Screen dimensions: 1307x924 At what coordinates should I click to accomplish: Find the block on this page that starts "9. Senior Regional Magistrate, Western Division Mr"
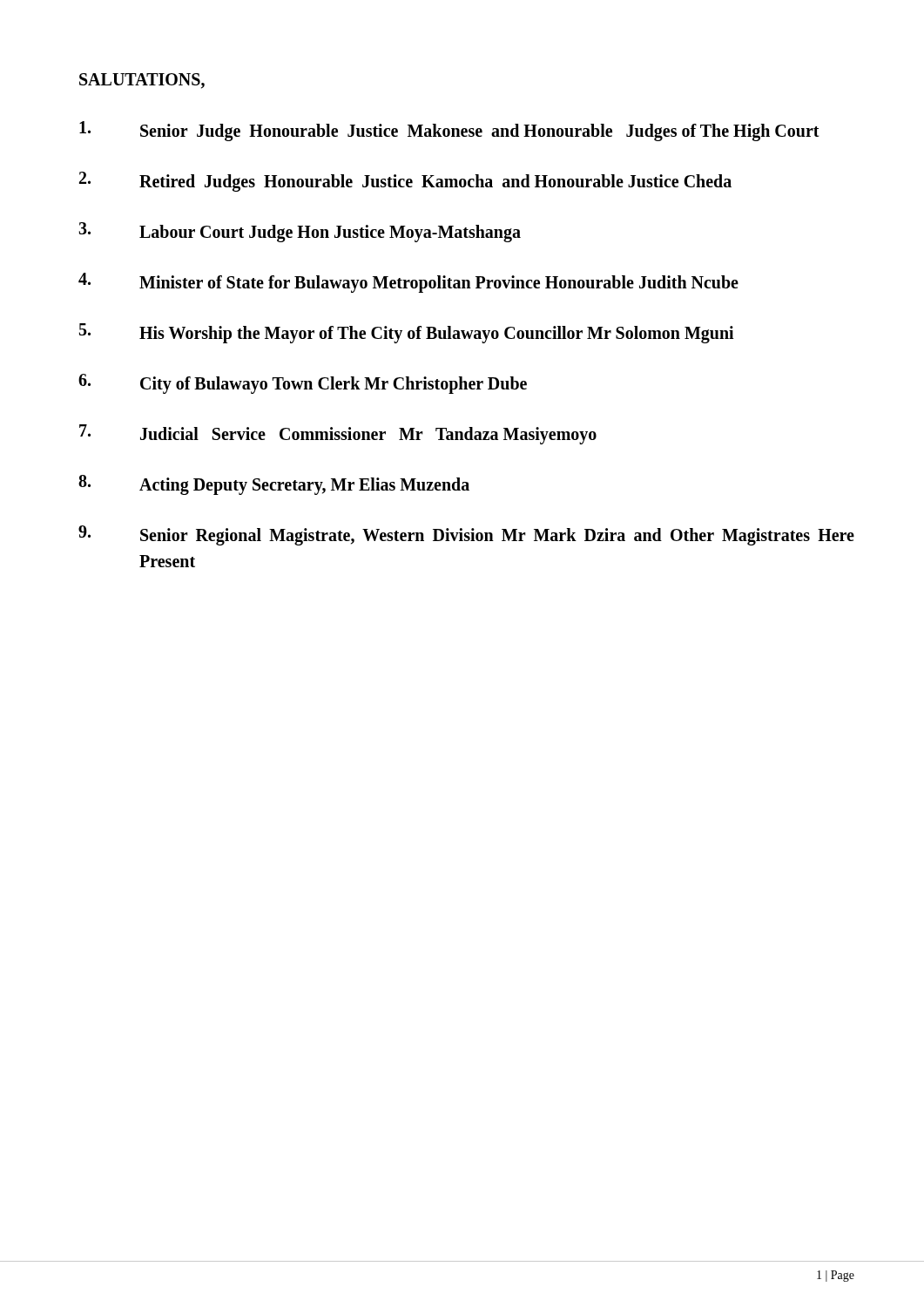pos(466,548)
